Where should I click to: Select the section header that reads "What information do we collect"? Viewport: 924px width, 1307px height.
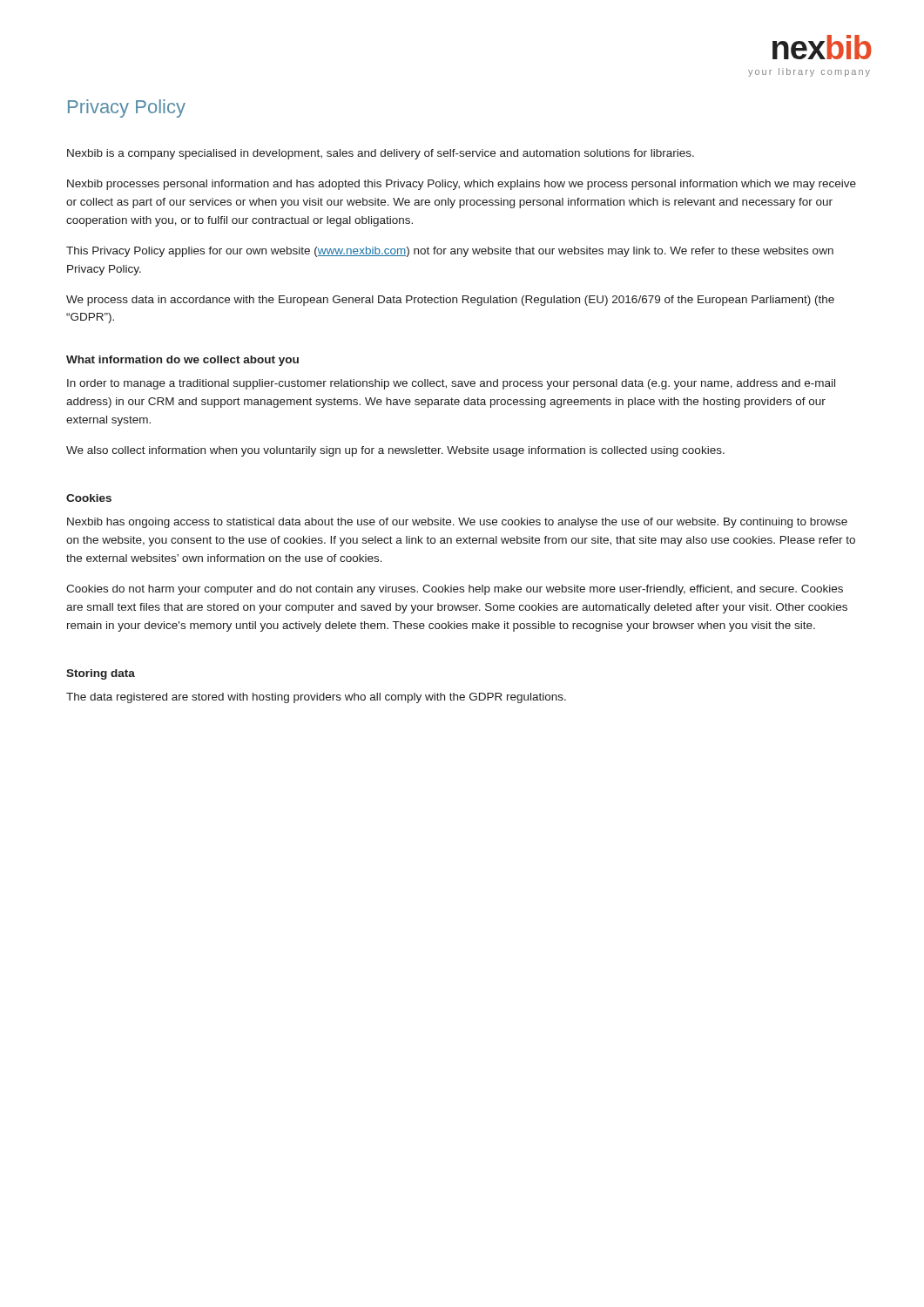point(183,360)
